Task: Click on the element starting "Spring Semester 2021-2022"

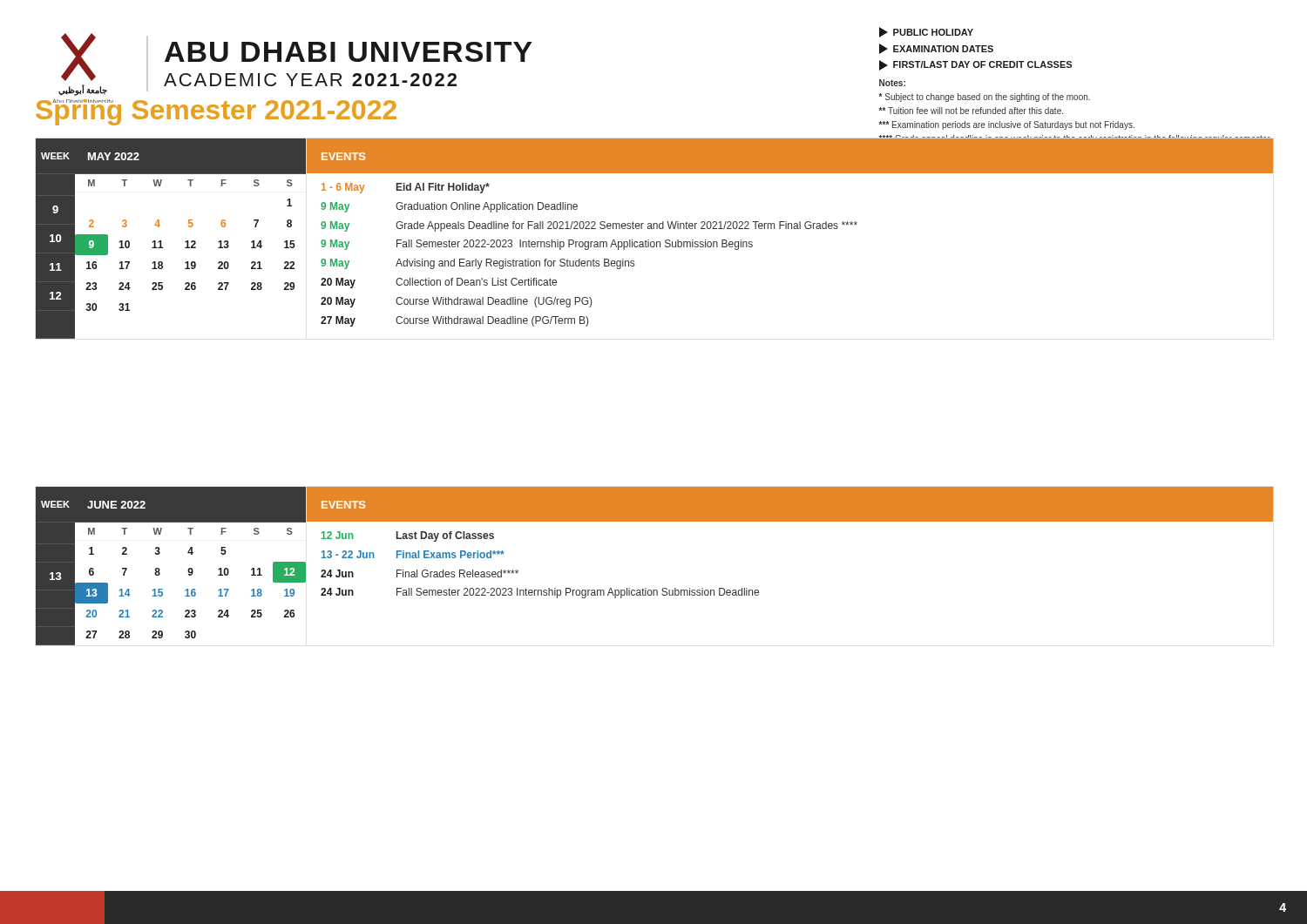Action: 216,110
